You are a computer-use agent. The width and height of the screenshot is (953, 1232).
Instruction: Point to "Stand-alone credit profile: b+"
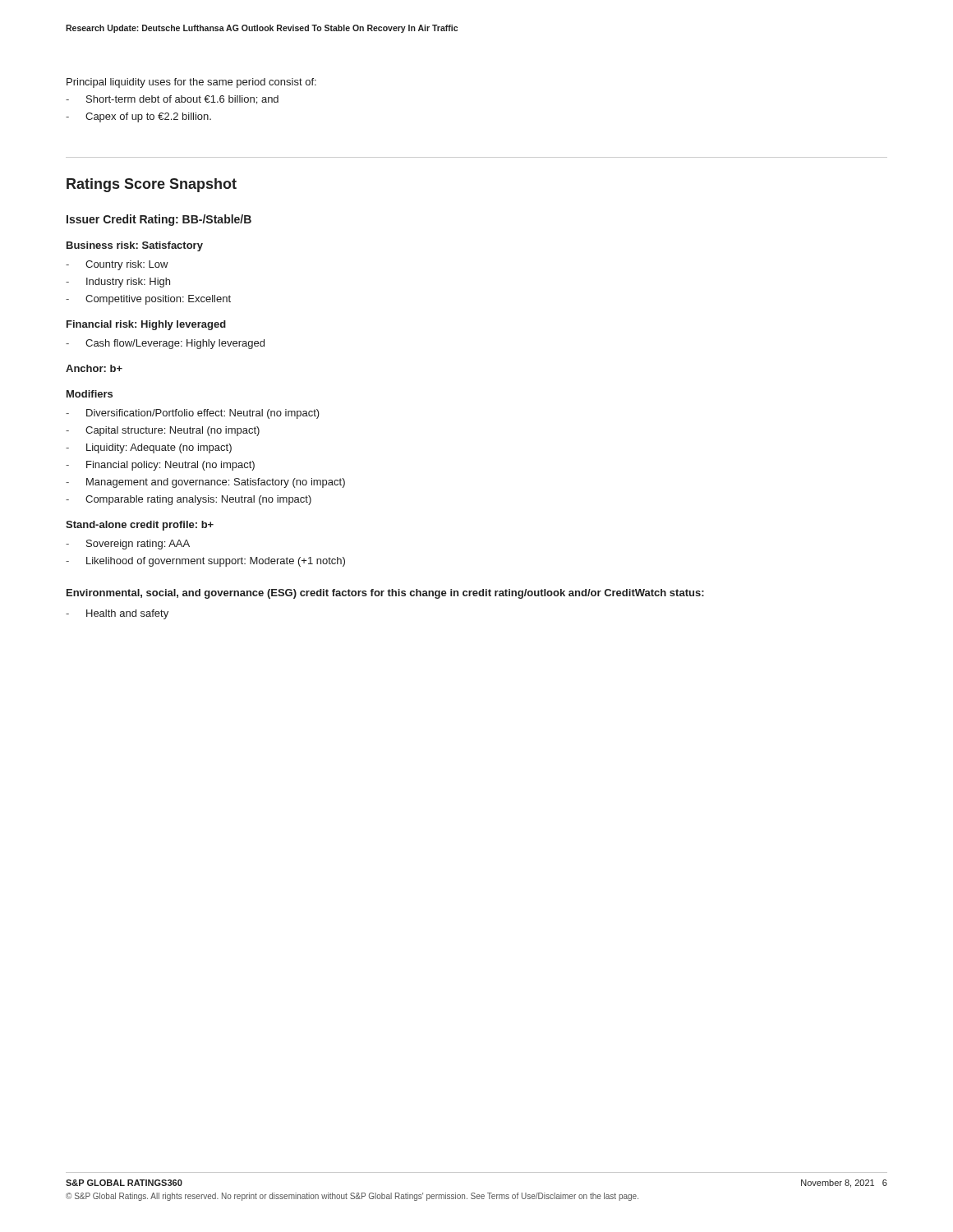140,524
